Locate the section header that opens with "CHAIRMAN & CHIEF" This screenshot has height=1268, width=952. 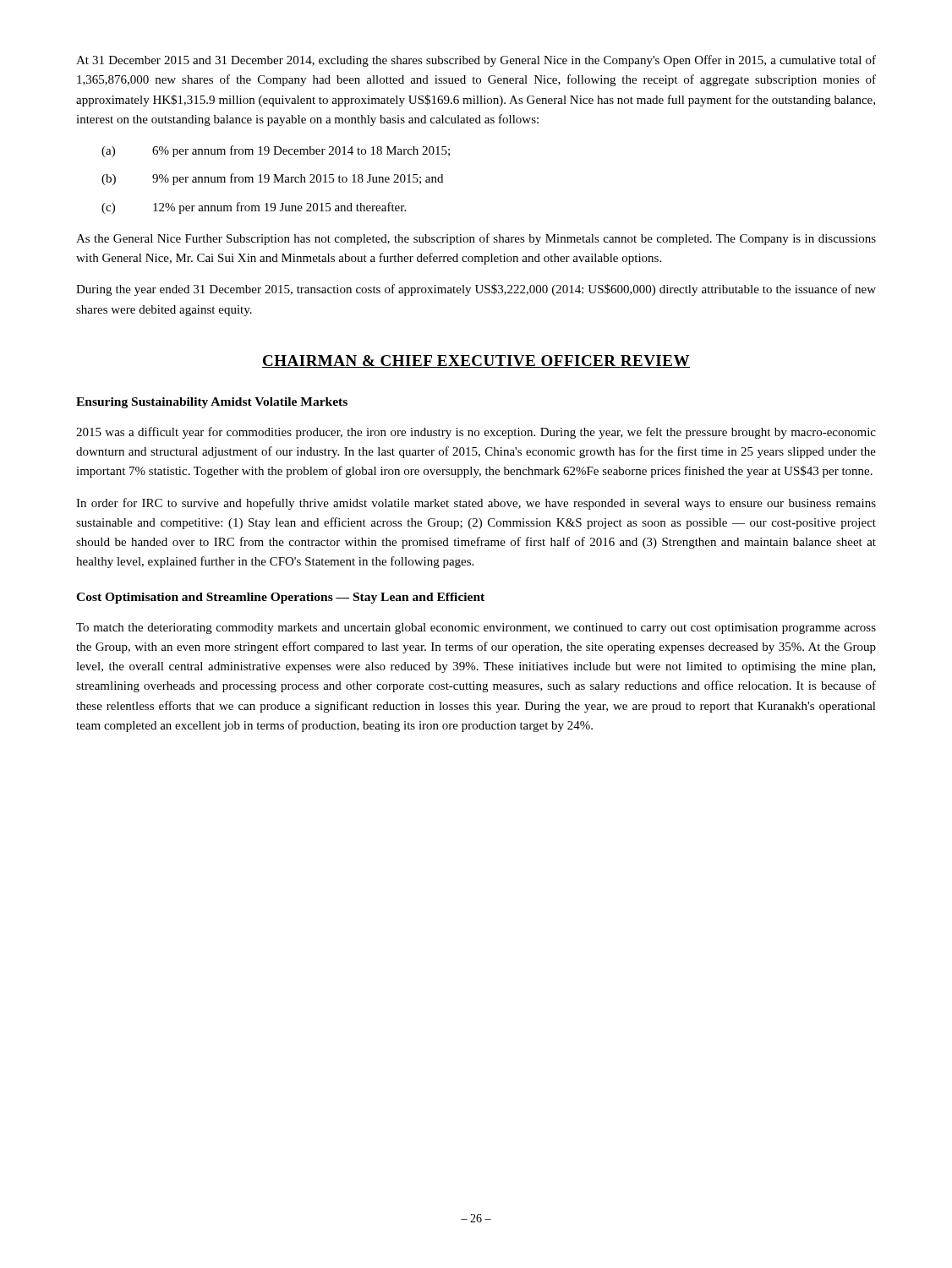[476, 360]
